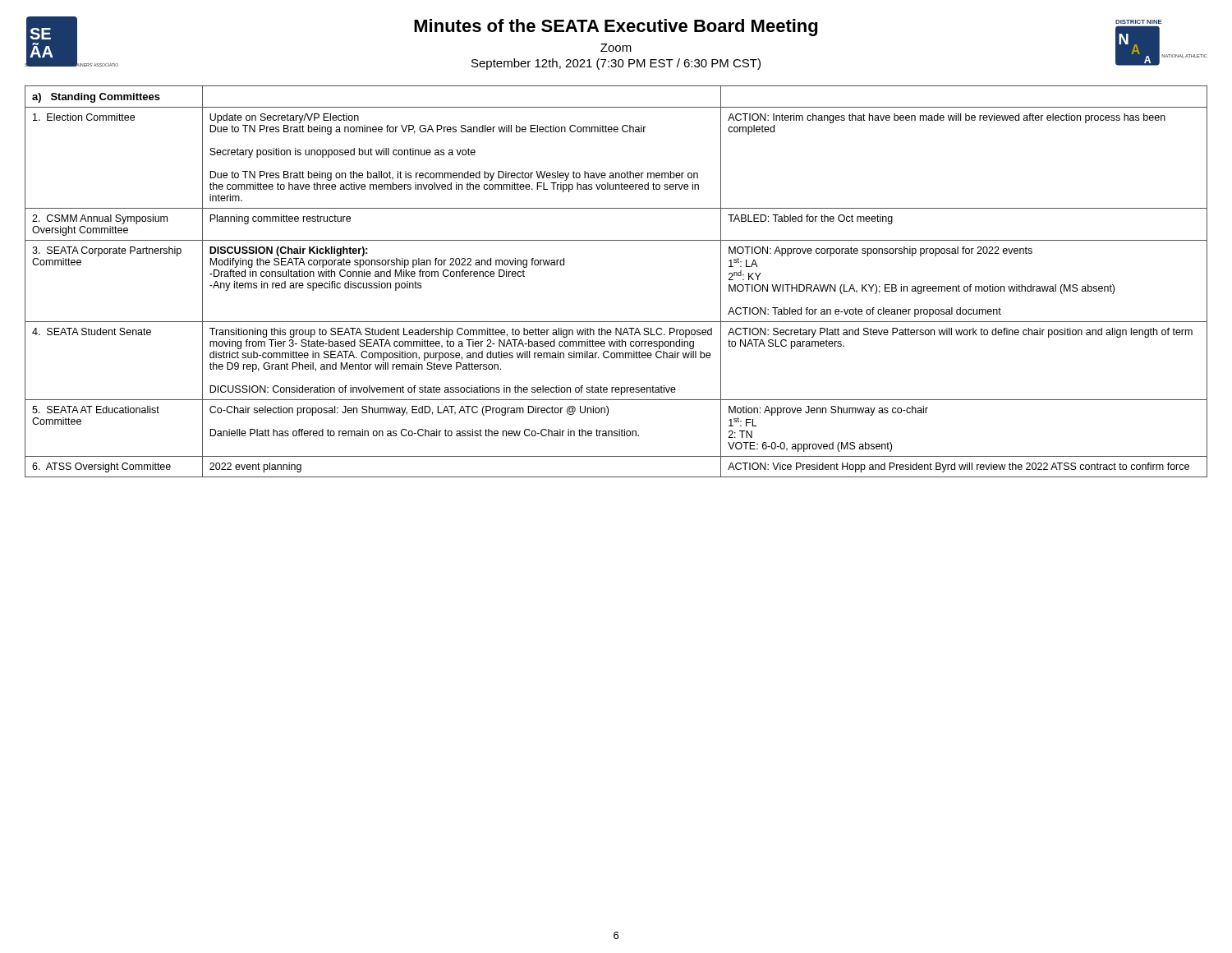Locate the text block containing "September 12th, 2021 (7:30 PM EST / 6:30"
Image resolution: width=1232 pixels, height=953 pixels.
pos(616,63)
